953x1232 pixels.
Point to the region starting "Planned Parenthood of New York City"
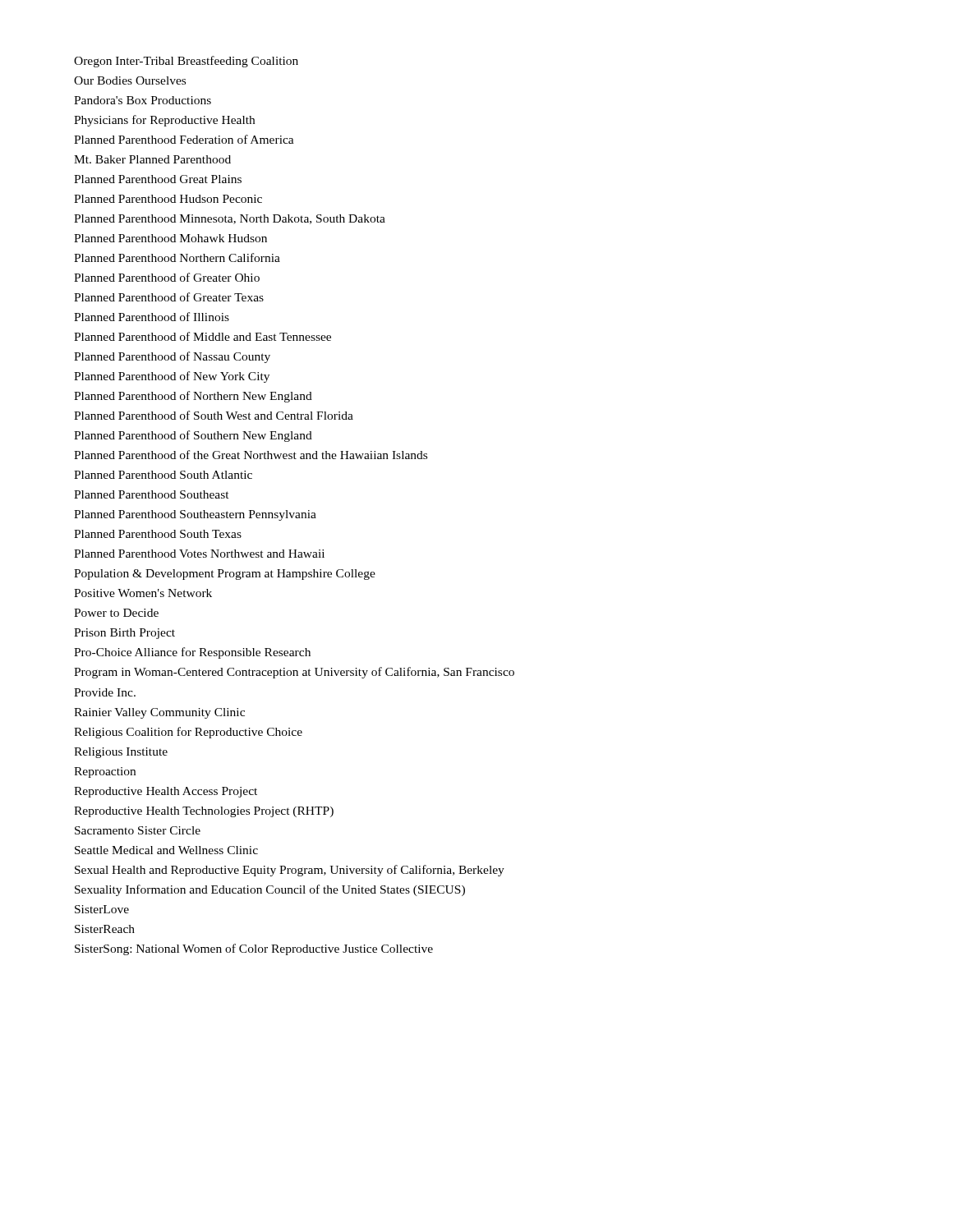coord(172,376)
